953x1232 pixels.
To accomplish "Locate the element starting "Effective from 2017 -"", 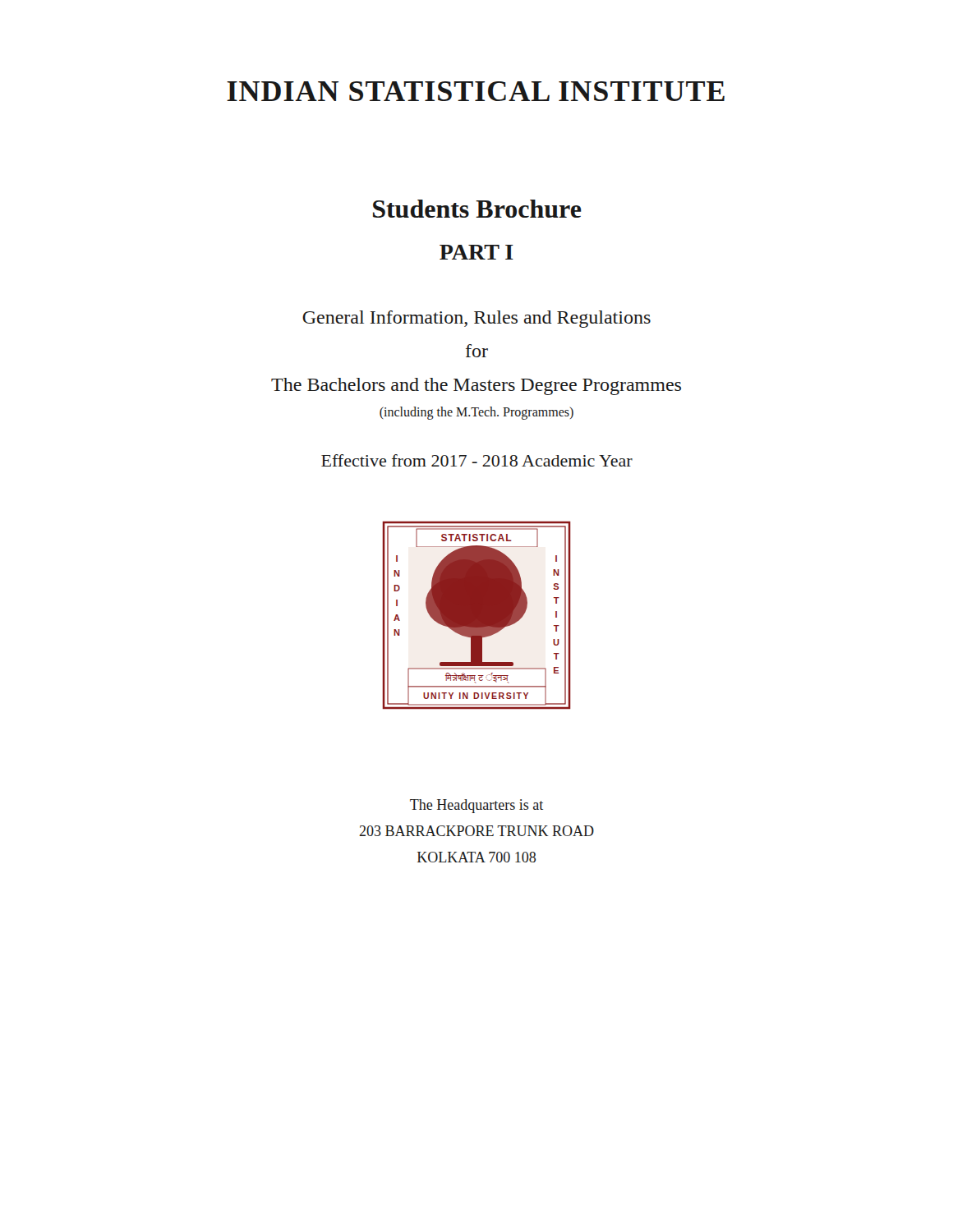I will tap(476, 460).
